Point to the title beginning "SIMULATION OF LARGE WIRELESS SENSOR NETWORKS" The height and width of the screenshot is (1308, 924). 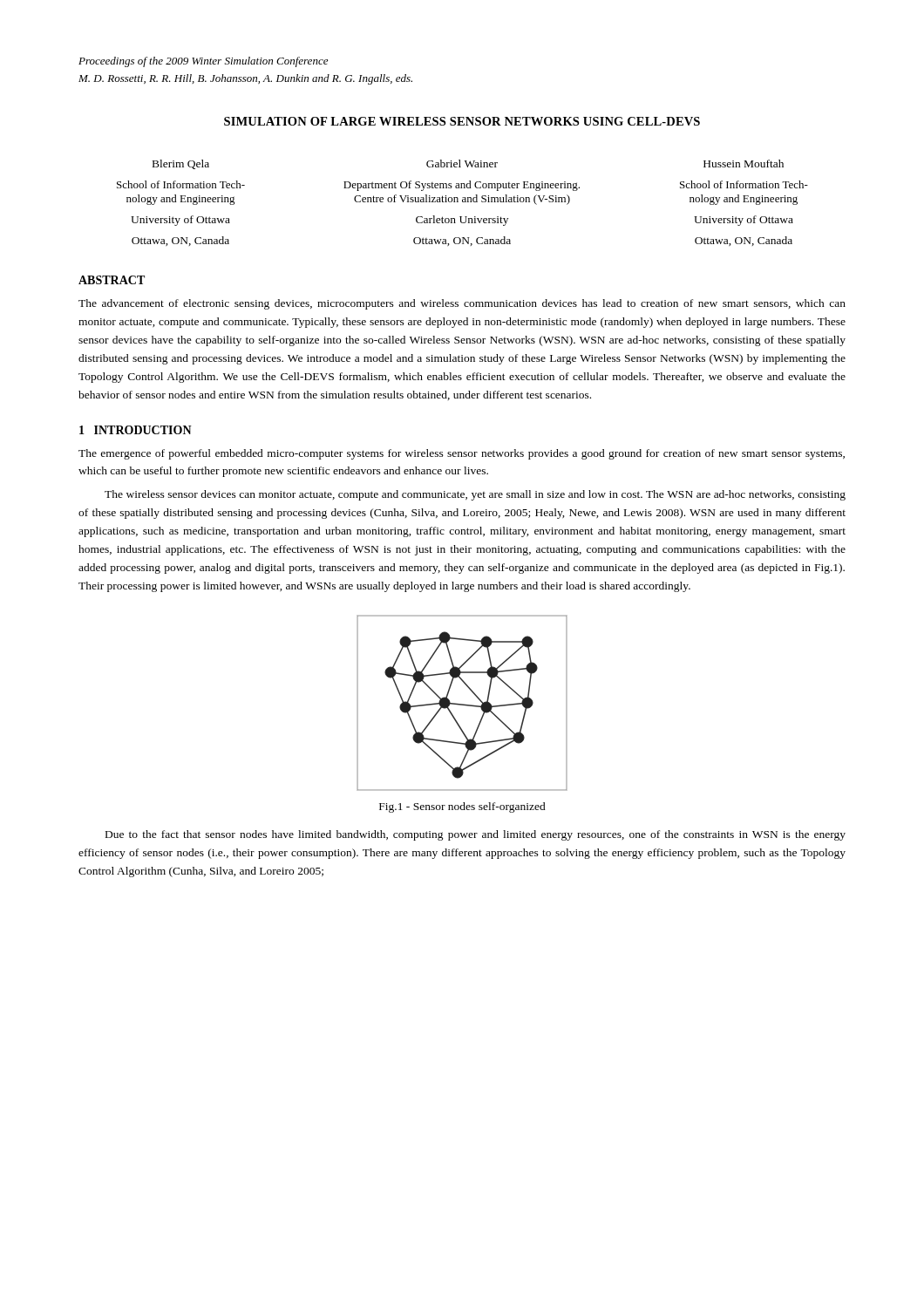[462, 121]
